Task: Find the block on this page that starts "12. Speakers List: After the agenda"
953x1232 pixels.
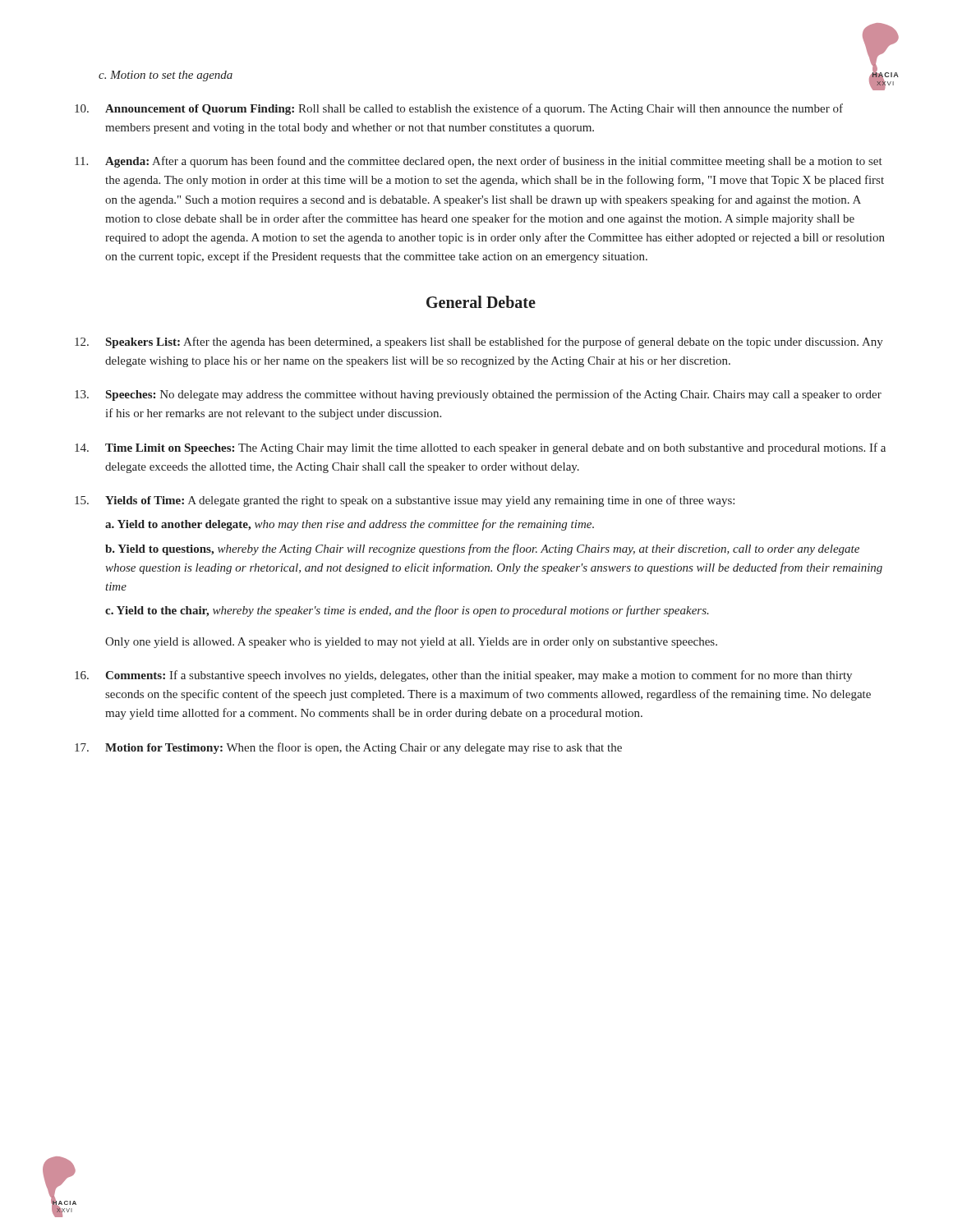Action: click(481, 351)
